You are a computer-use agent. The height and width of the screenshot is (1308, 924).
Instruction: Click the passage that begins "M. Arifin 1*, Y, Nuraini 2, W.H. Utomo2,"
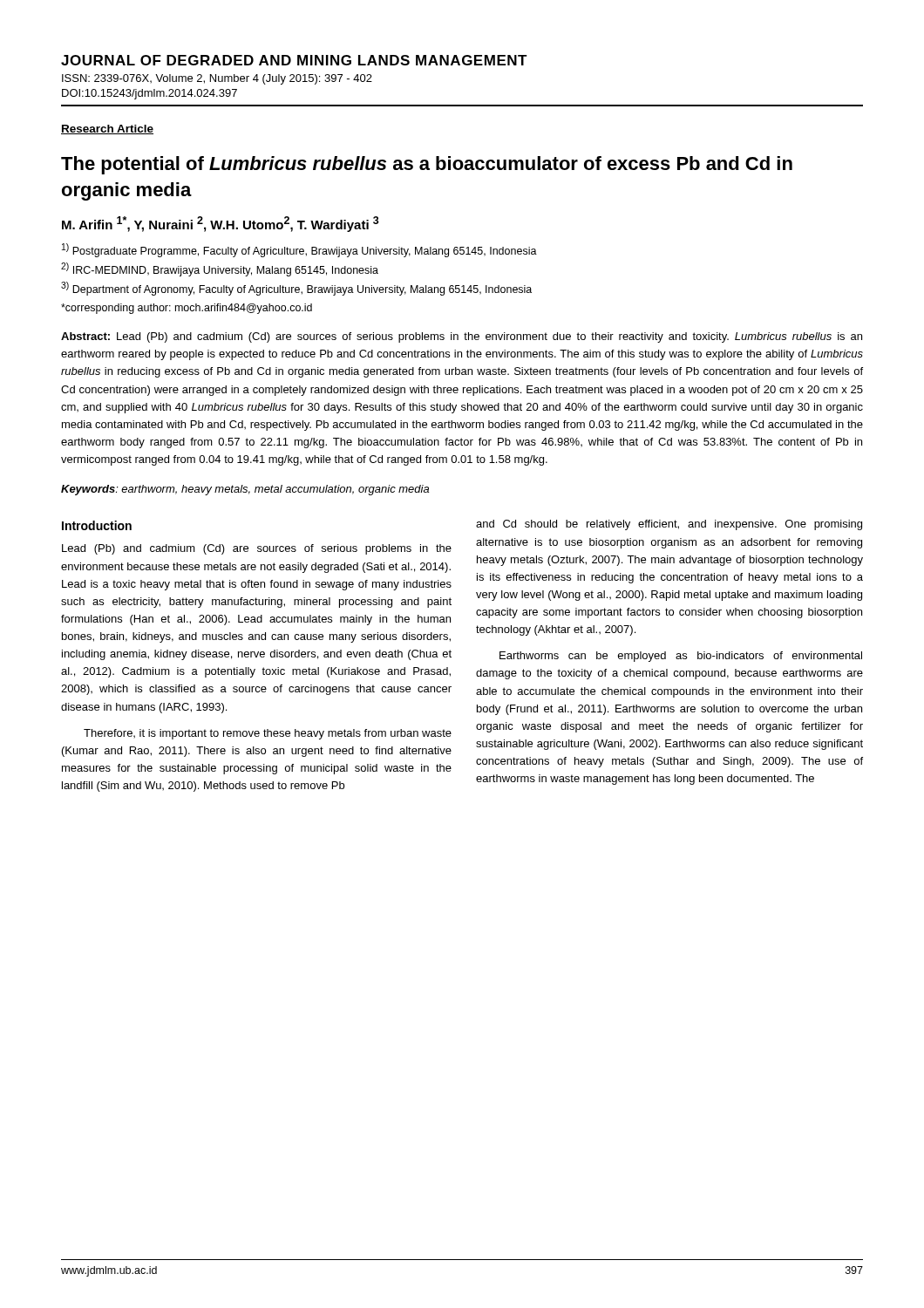click(x=221, y=224)
